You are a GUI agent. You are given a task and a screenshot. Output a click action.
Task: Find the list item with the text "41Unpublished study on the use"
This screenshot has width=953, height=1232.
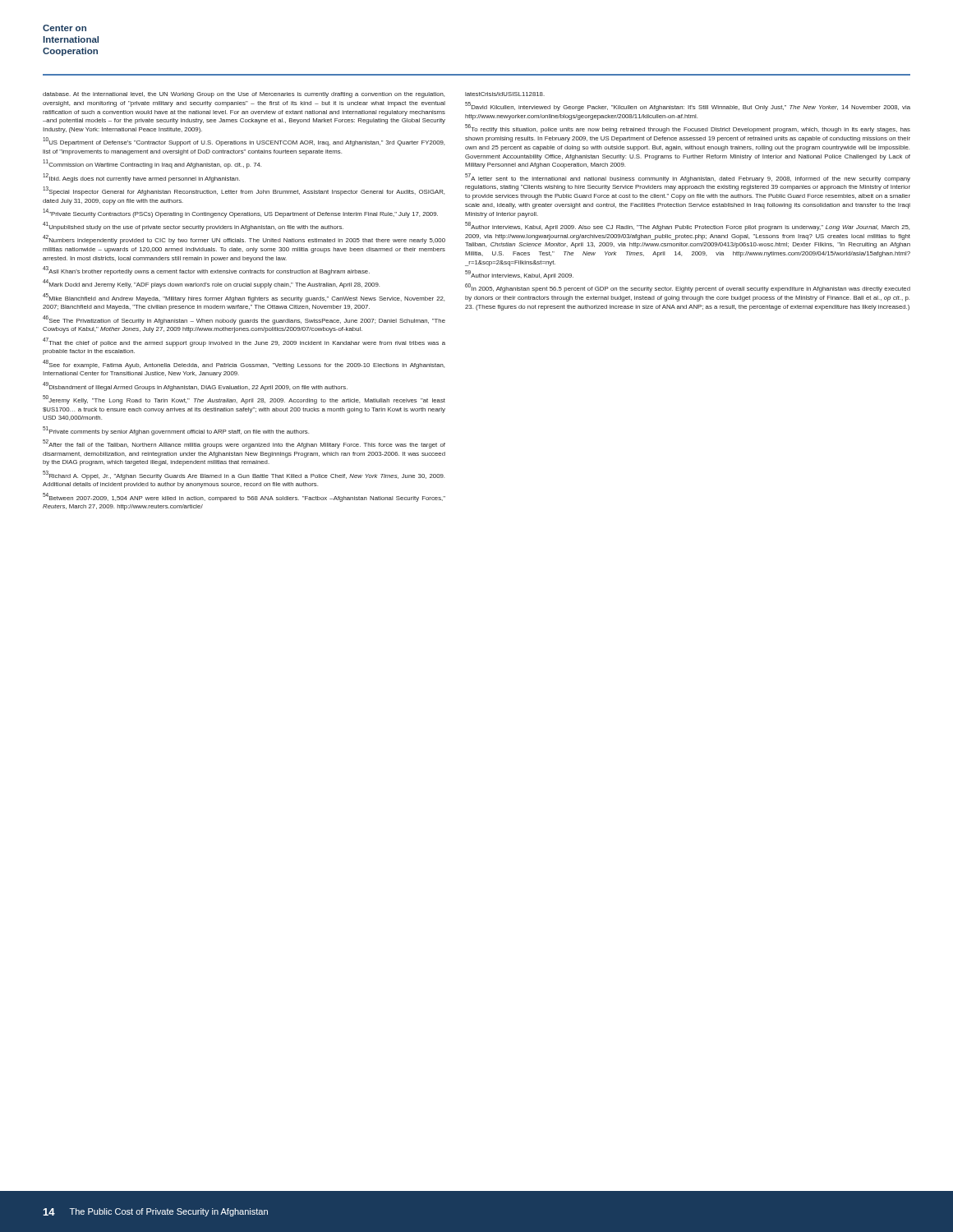coord(193,227)
